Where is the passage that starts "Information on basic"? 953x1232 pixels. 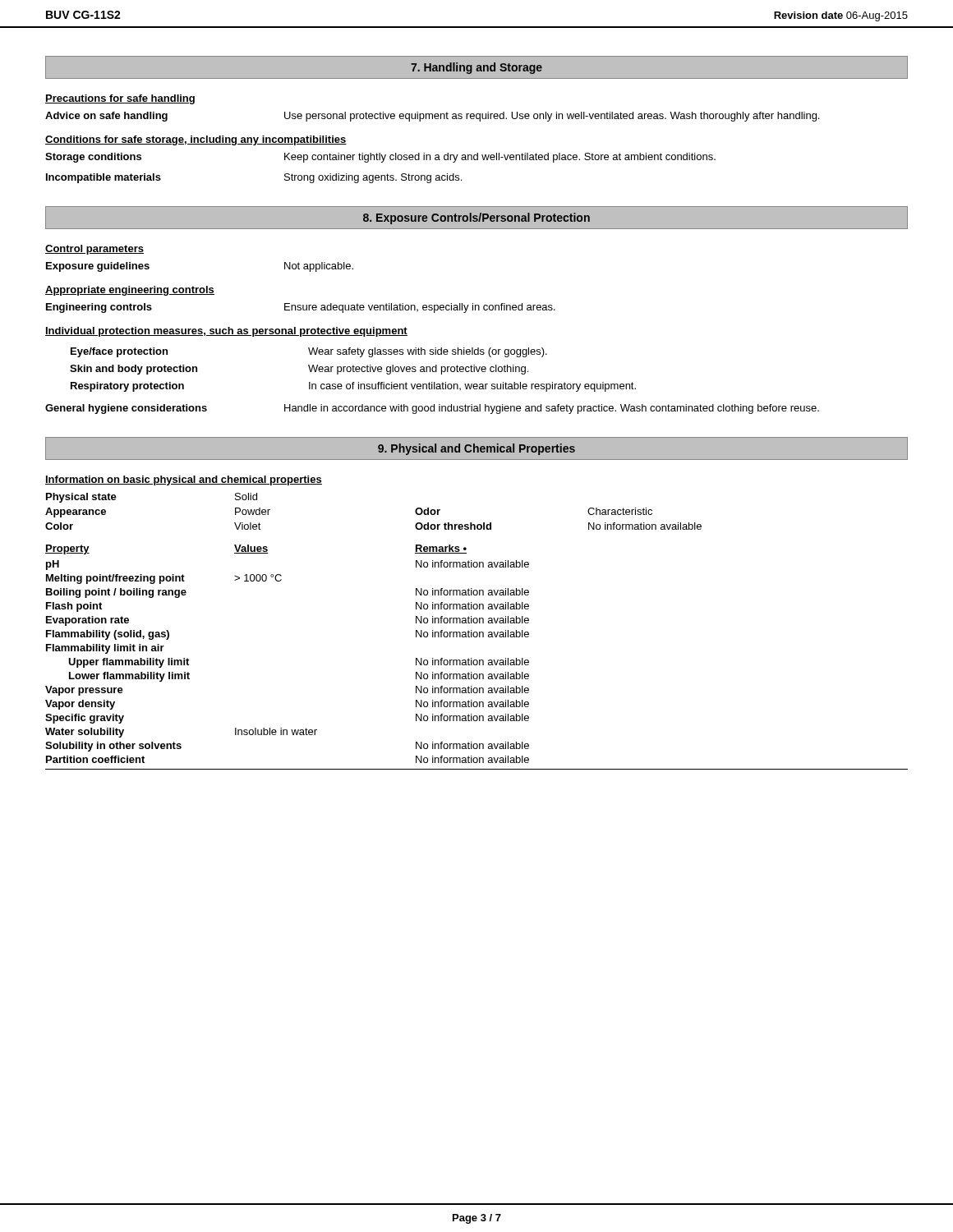(183, 479)
